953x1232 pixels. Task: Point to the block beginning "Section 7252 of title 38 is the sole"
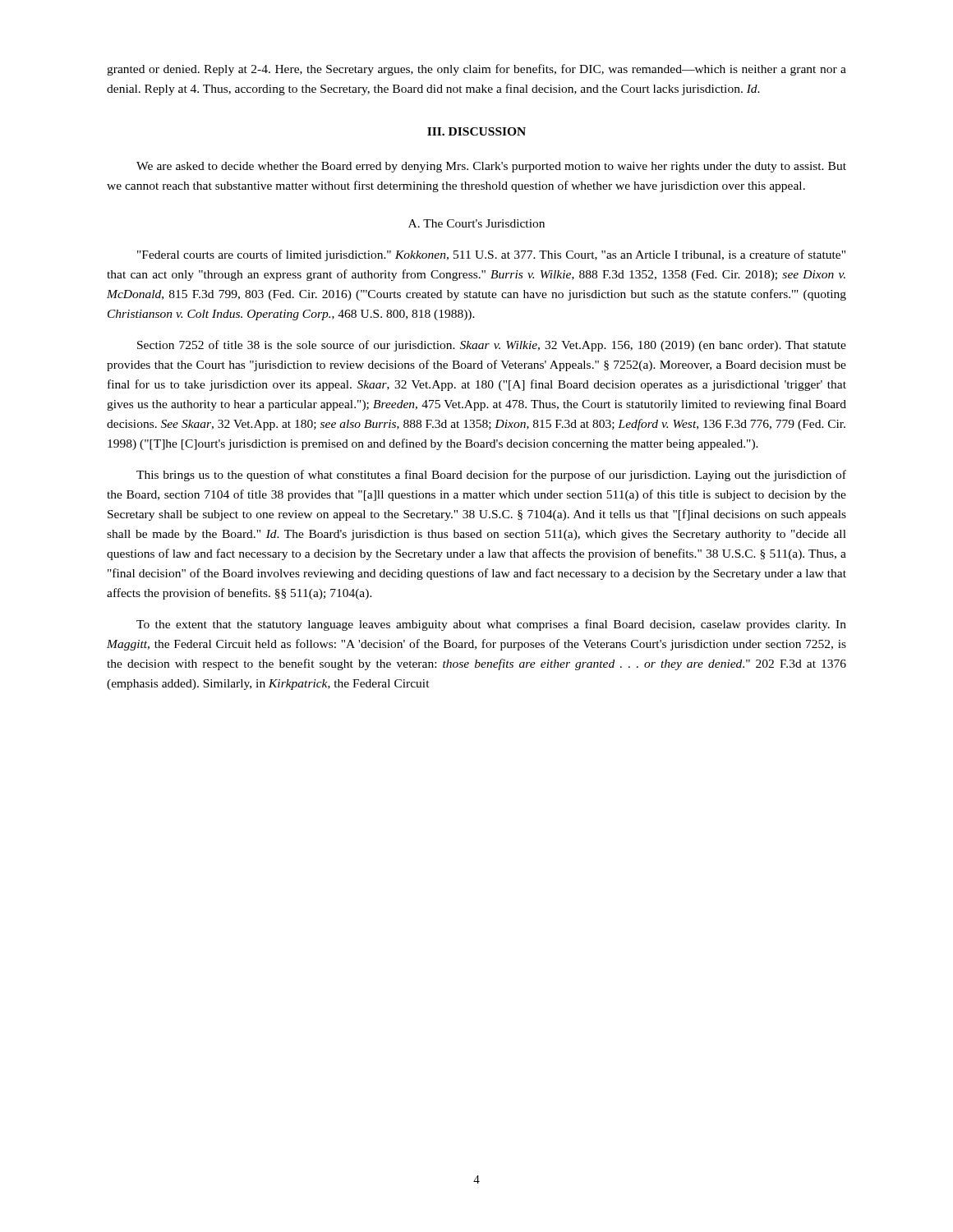click(x=476, y=394)
